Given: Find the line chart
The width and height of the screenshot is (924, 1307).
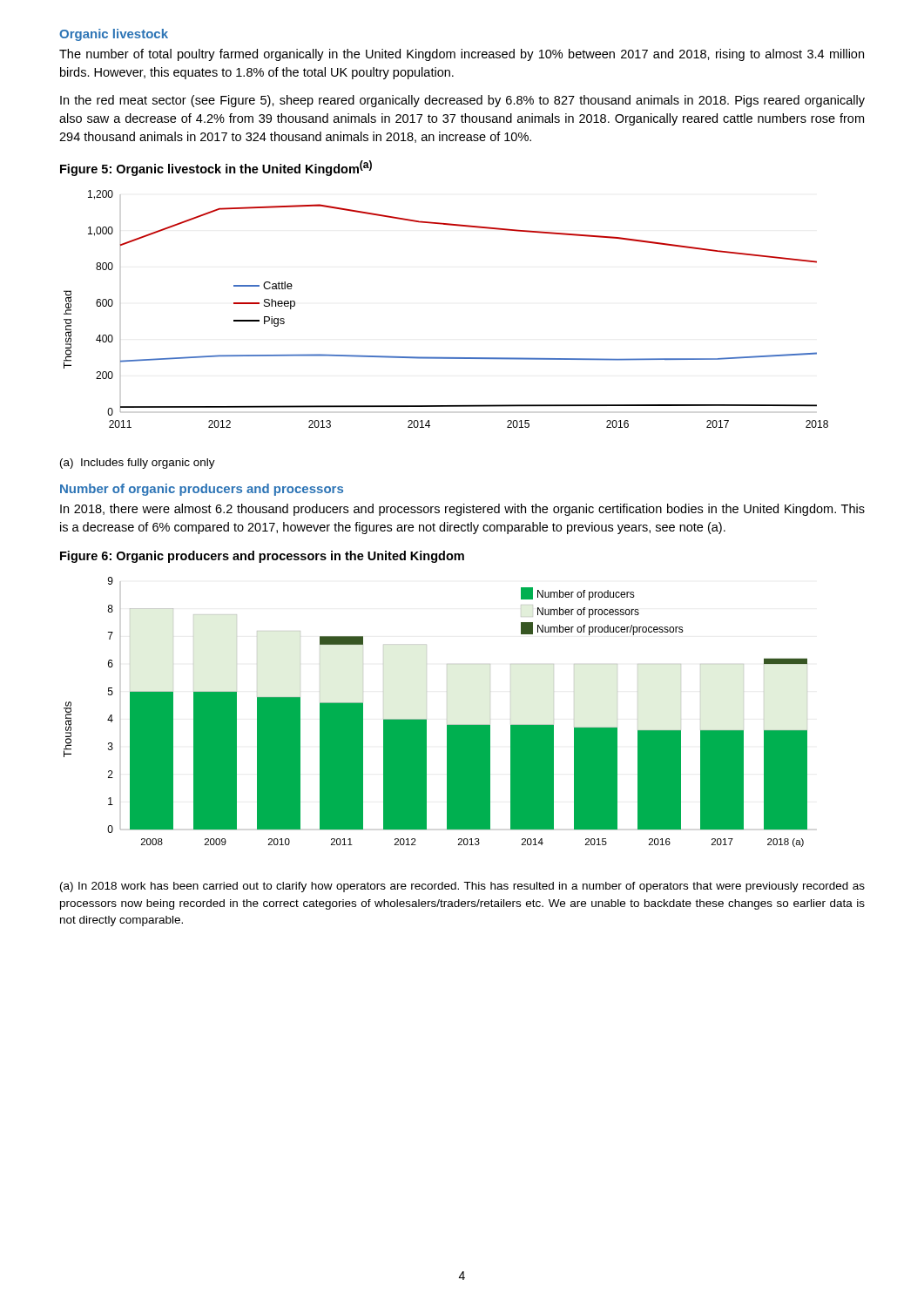Looking at the screenshot, I should point(462,318).
